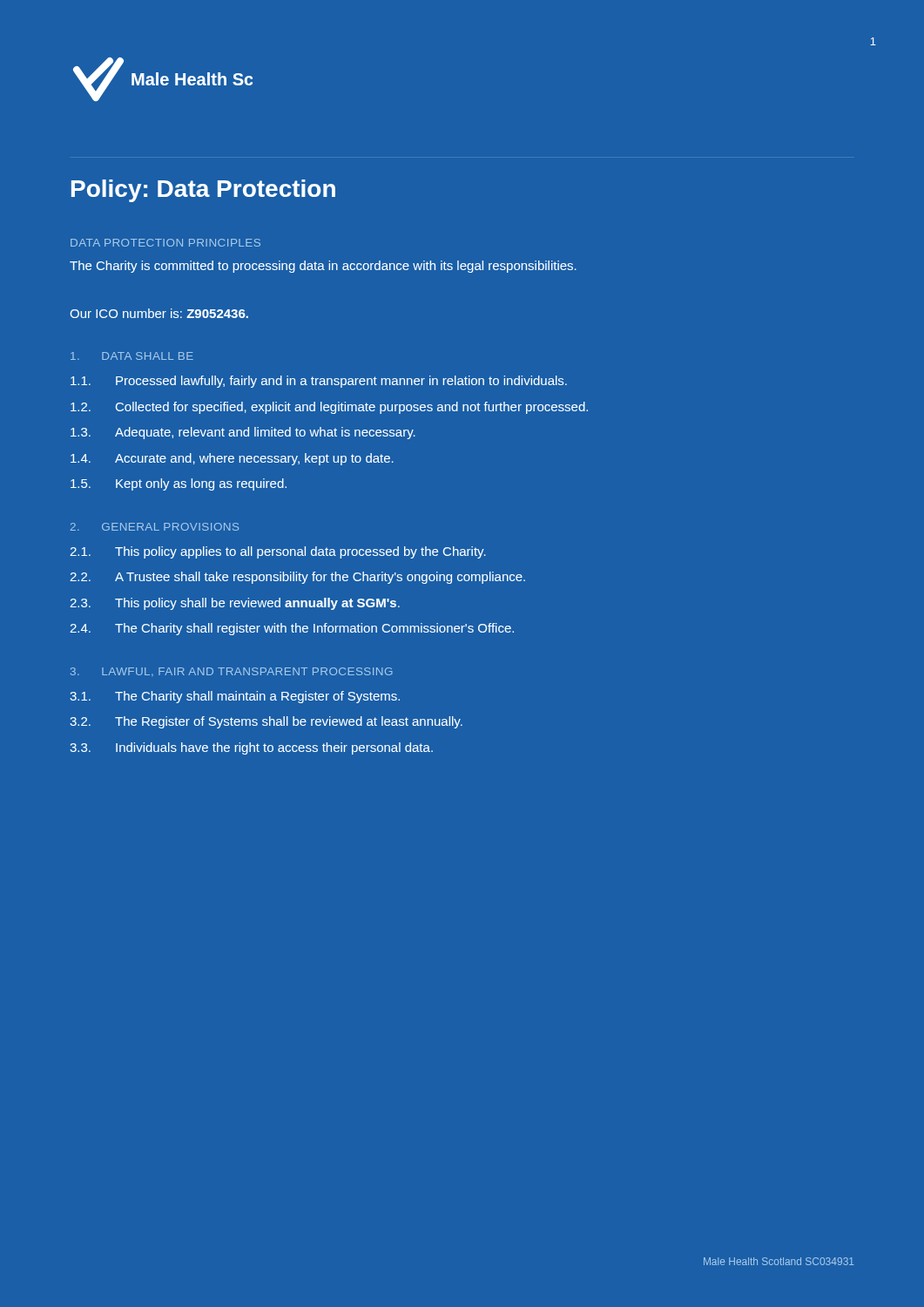Navigate to the block starting "1.Processed lawfully, fairly and in a transparent"

click(462, 381)
